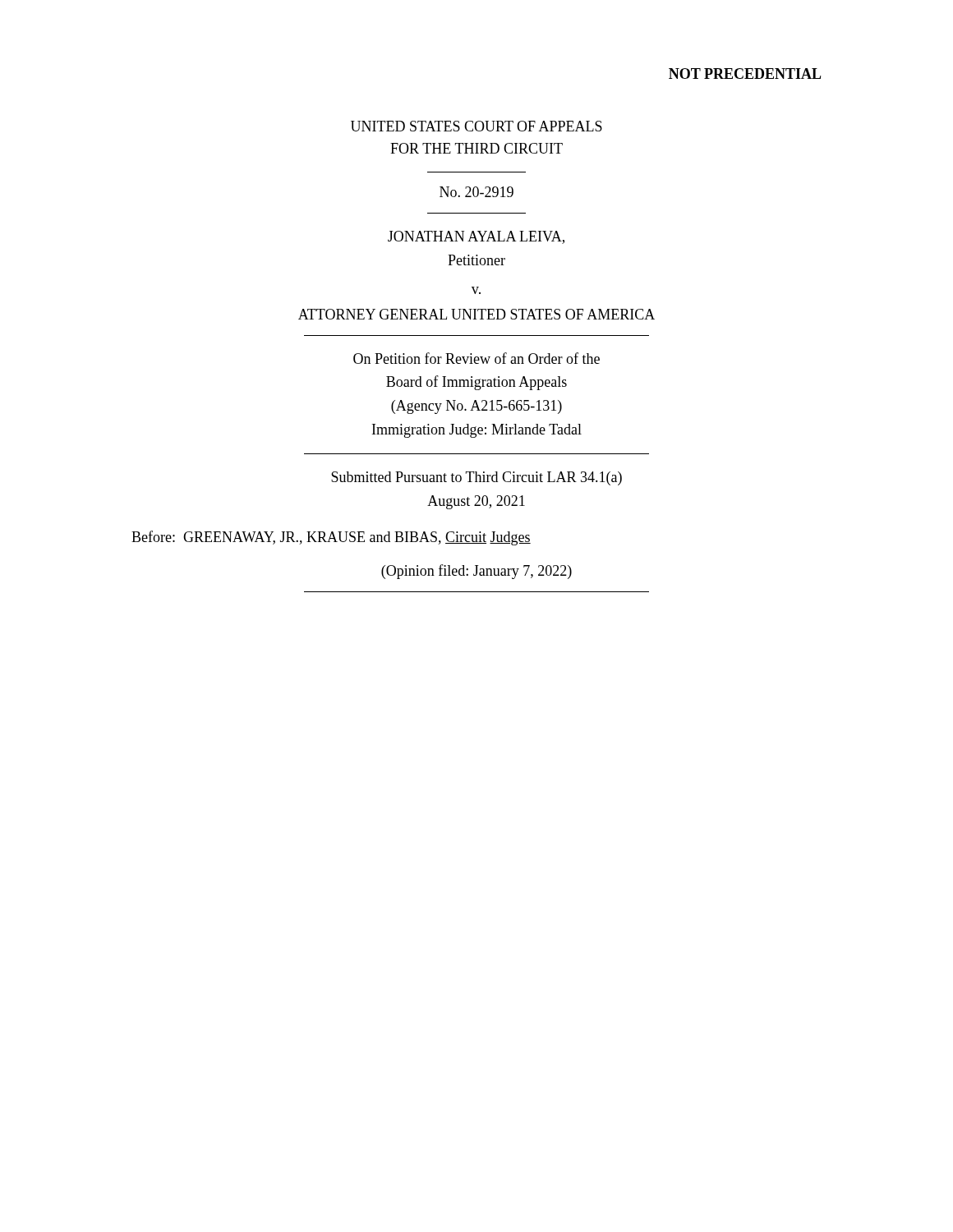Point to the text block starting "Before: GREENAWAY, JR.,"
This screenshot has width=953, height=1232.
pos(331,537)
